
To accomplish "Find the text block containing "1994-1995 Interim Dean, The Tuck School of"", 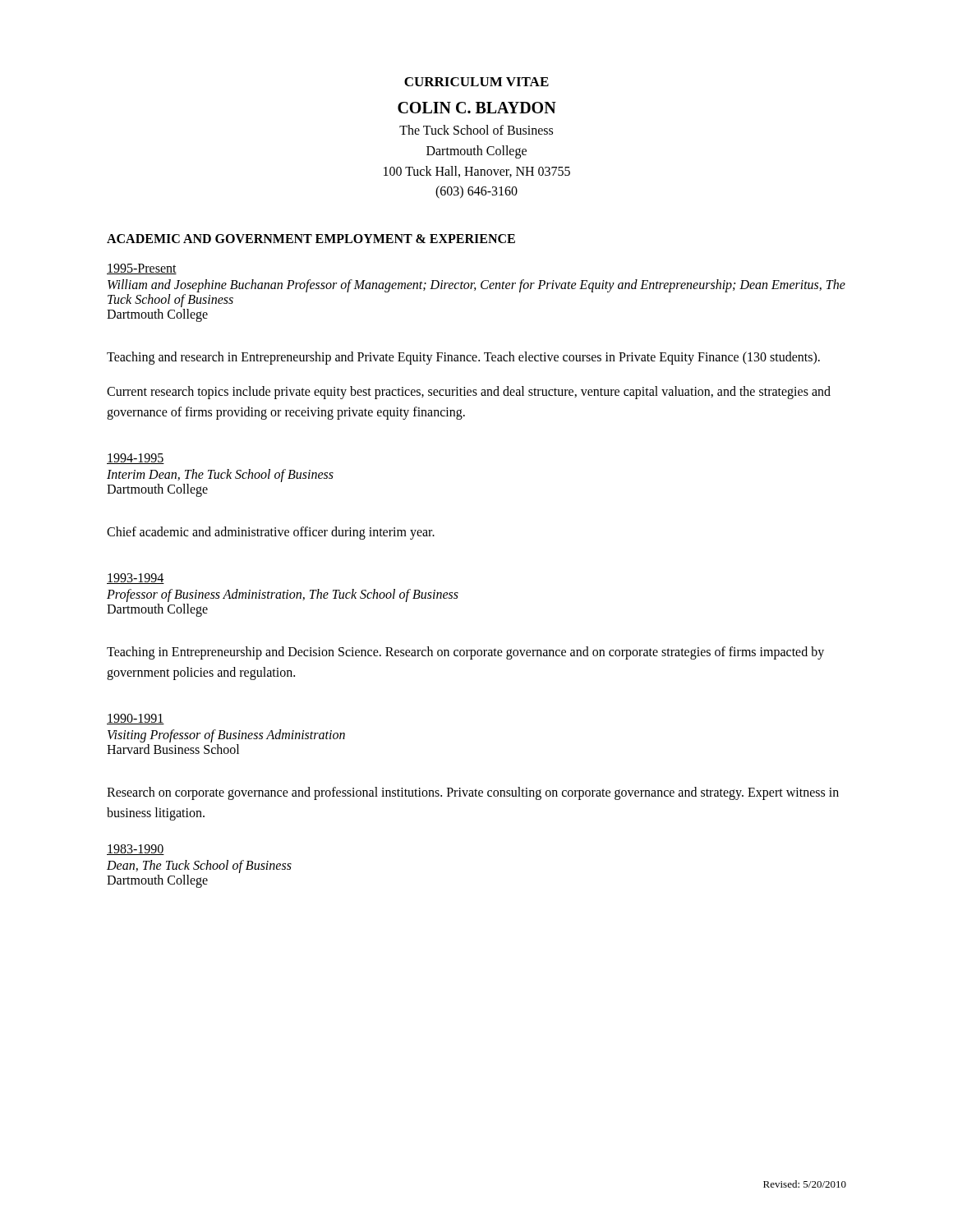I will [136, 459].
